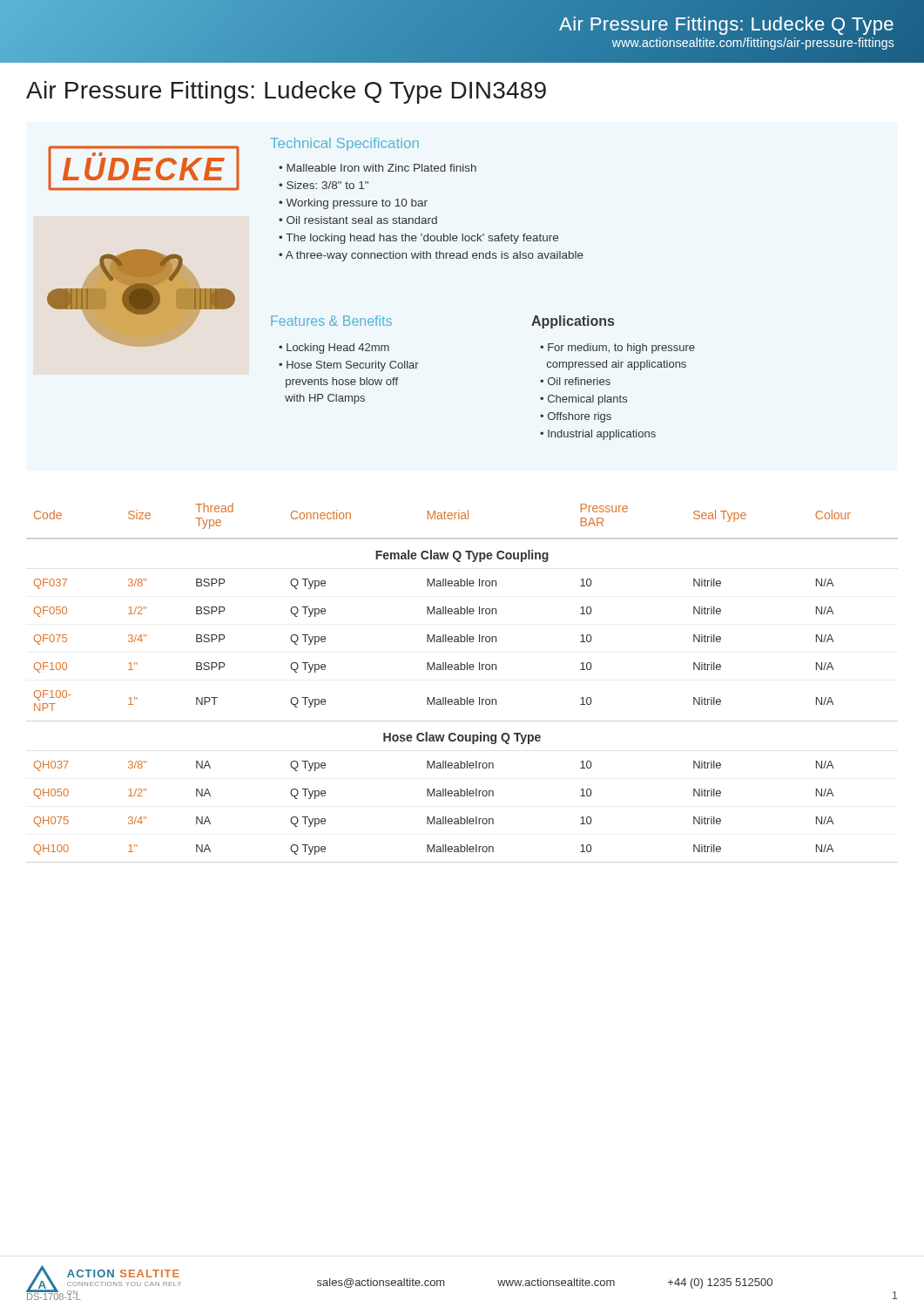Find "• Offshore rigs" on this page

[576, 416]
